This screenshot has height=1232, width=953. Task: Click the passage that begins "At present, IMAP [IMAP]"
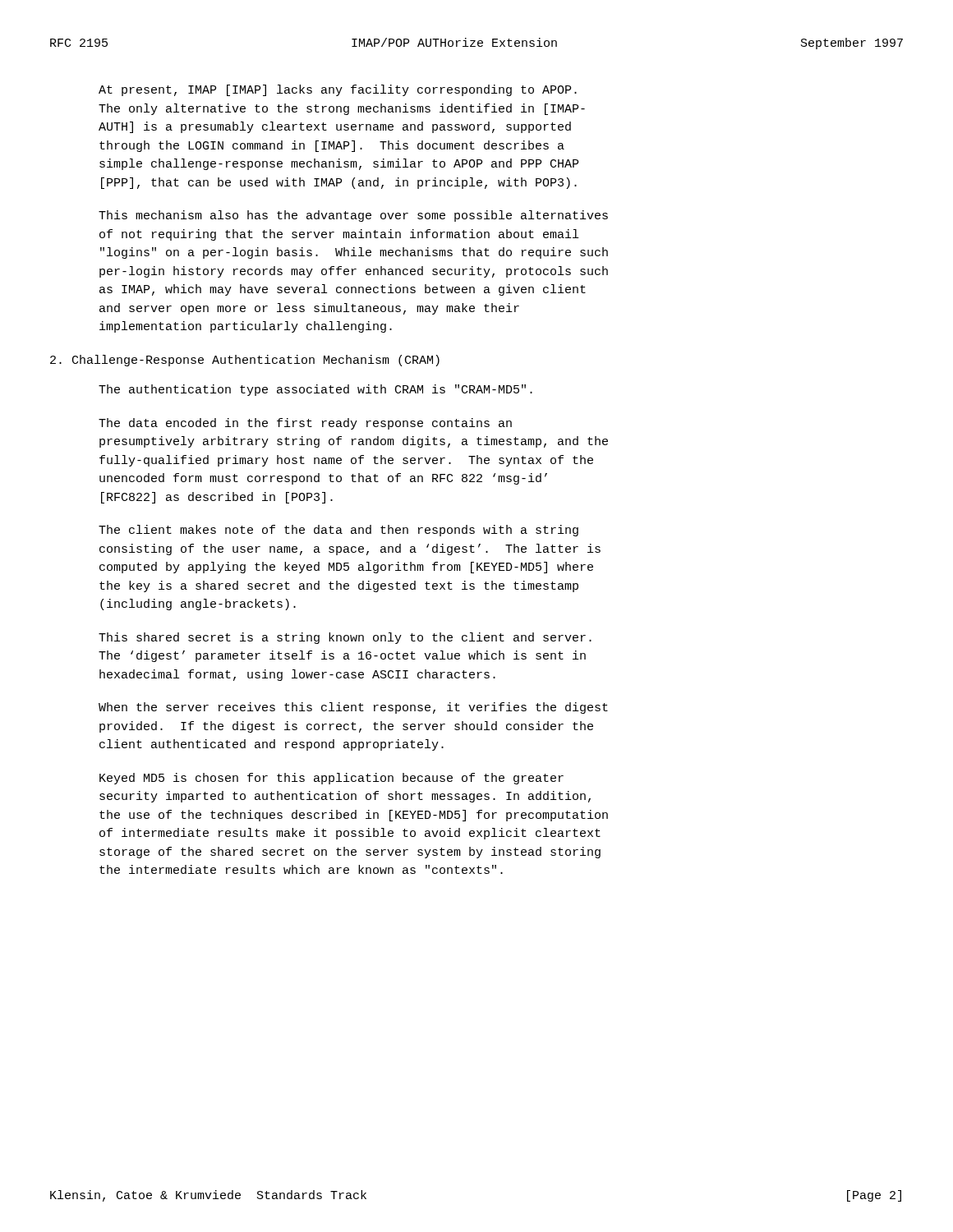tap(343, 137)
